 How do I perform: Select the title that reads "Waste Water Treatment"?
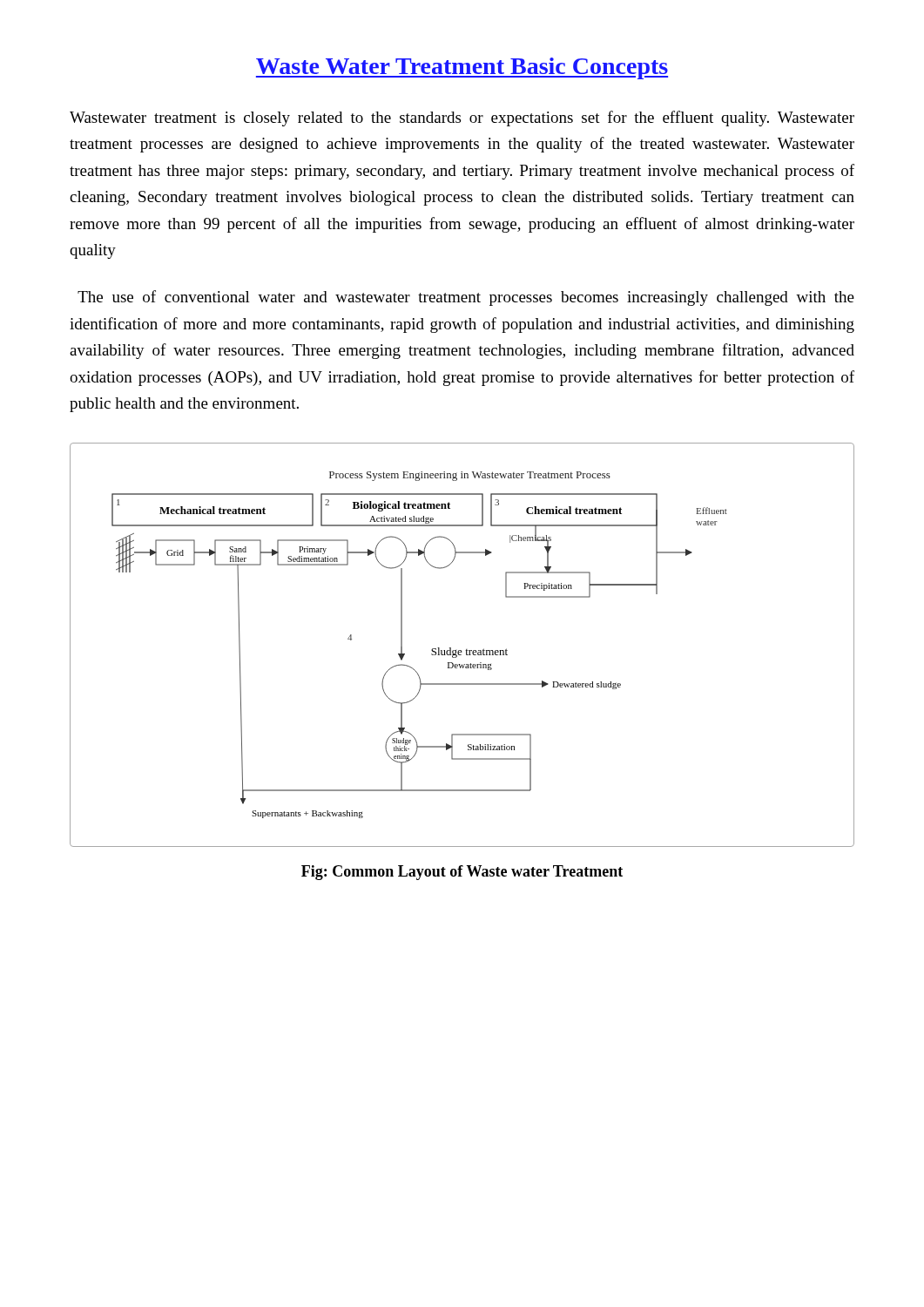(x=462, y=66)
